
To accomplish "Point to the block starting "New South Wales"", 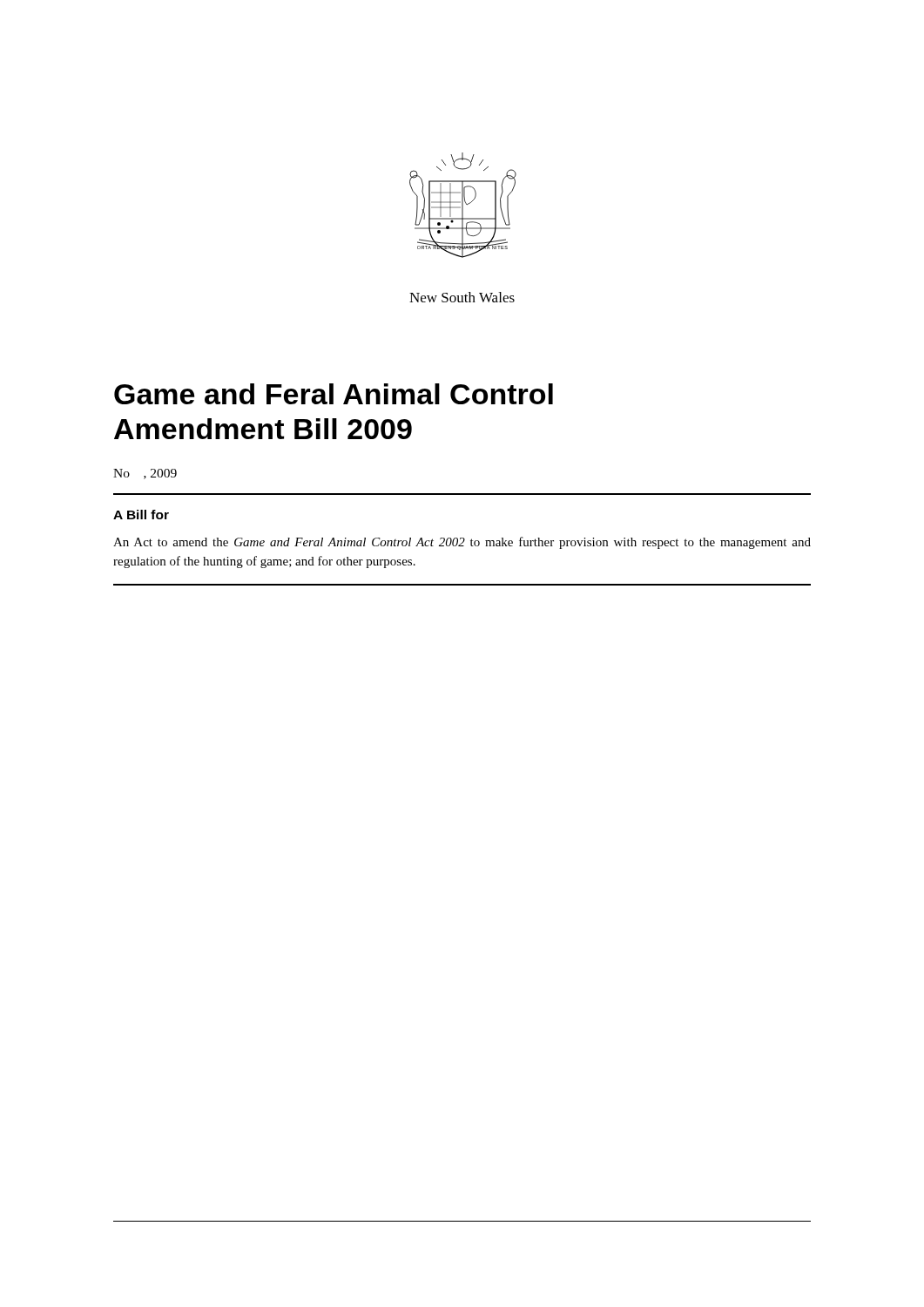I will [x=462, y=298].
